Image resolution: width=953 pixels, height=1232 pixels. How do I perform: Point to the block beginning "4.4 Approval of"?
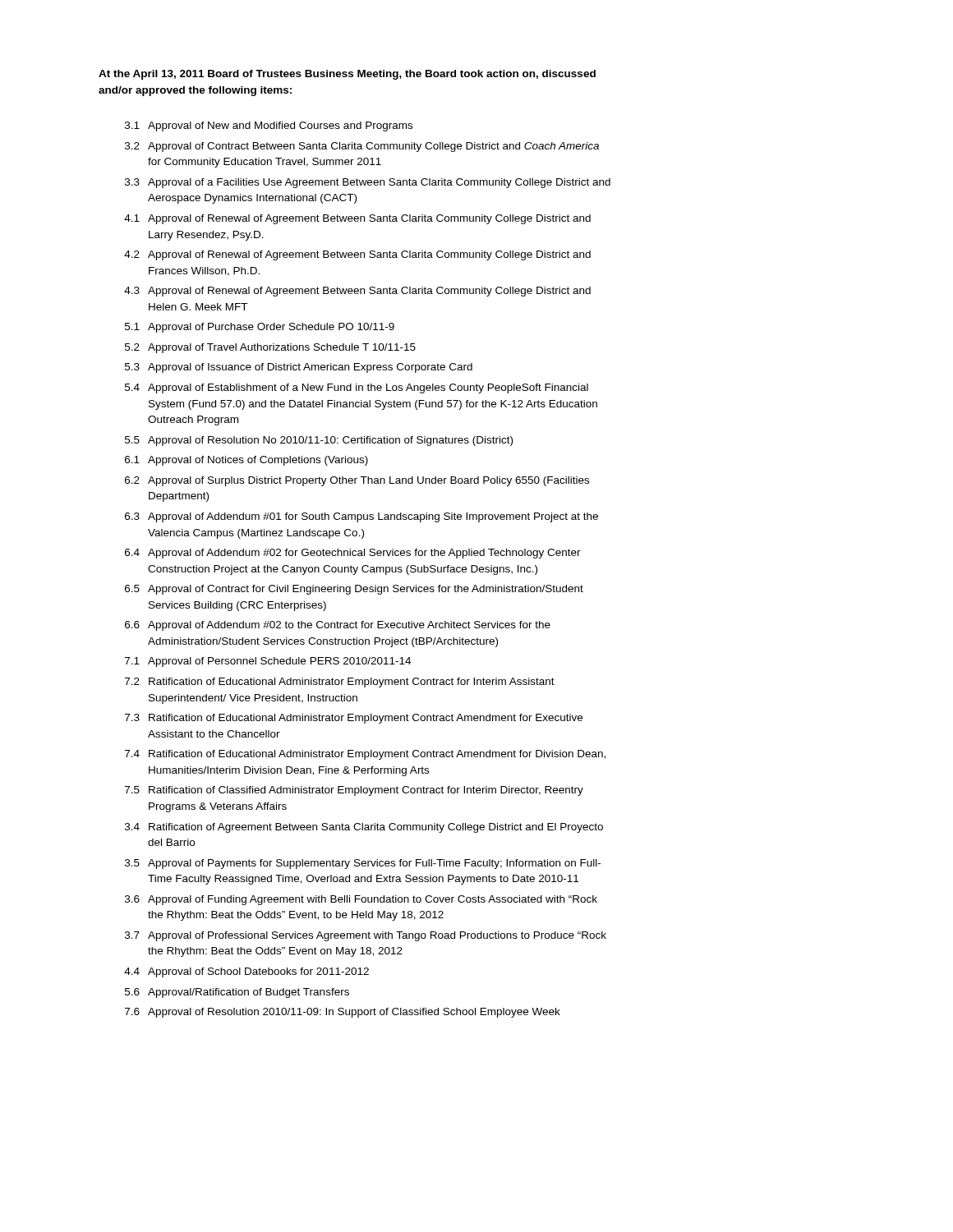tap(246, 972)
